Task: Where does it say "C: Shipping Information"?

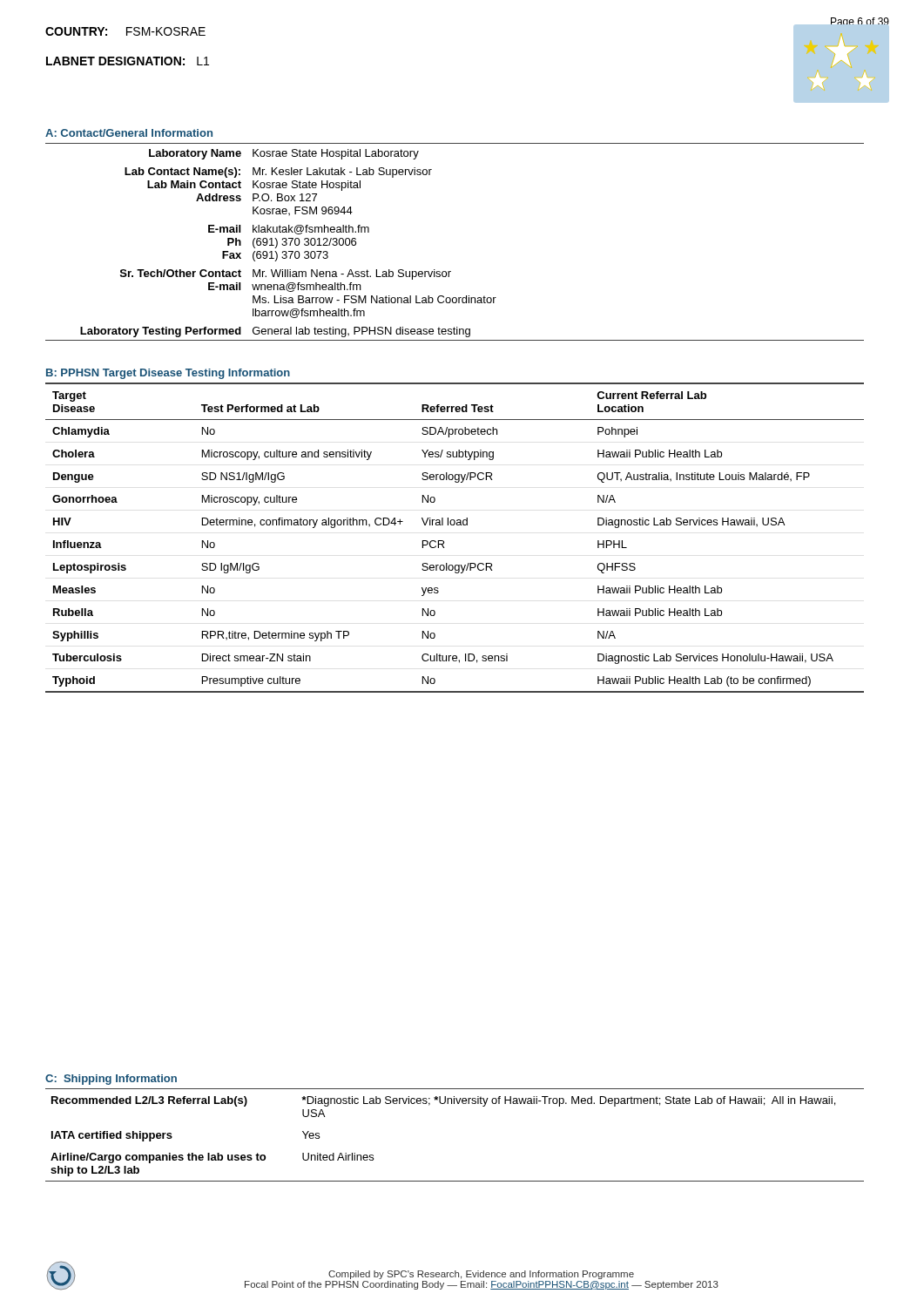Action: (x=111, y=1078)
